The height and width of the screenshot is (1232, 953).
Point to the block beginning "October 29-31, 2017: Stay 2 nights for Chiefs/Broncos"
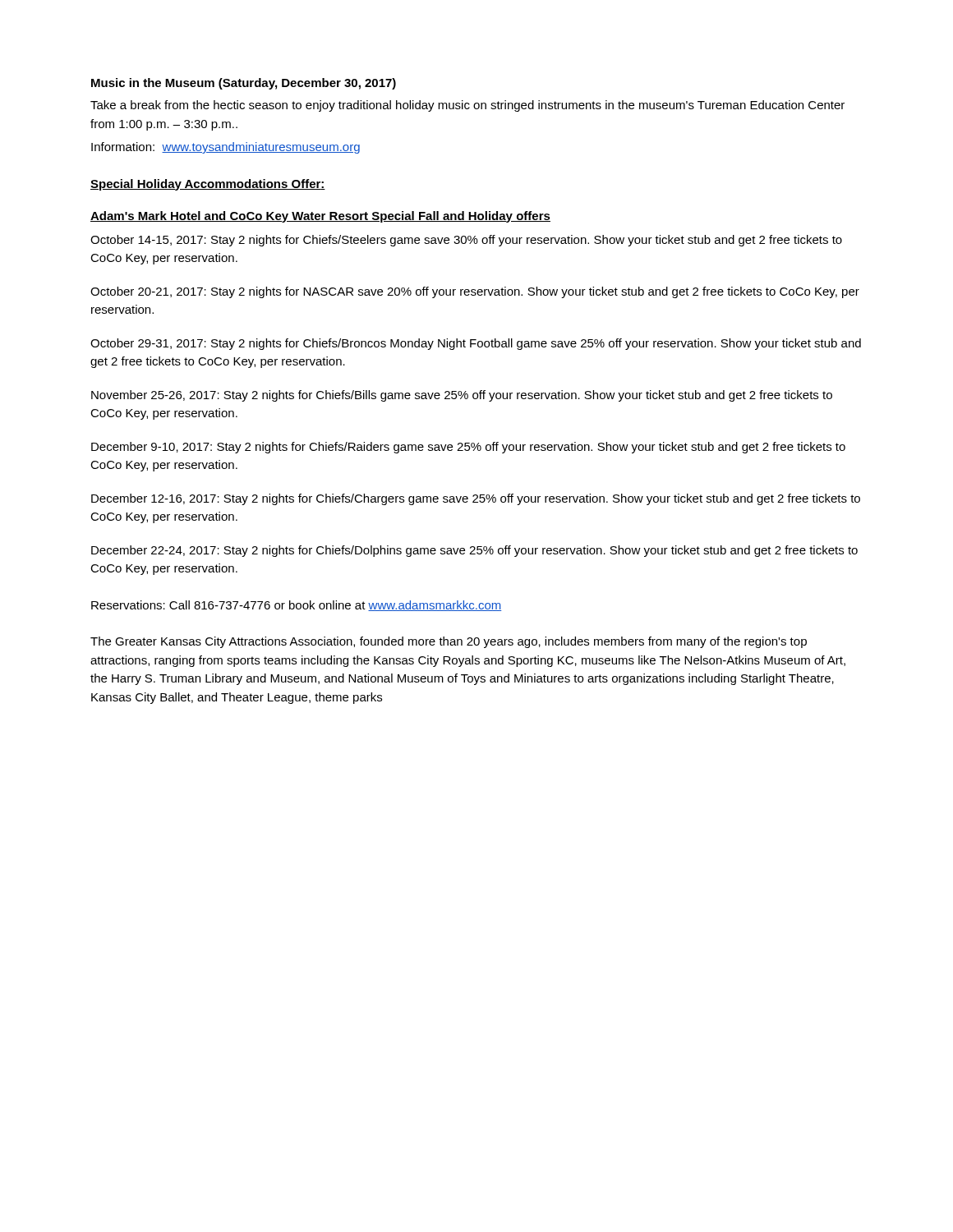pyautogui.click(x=476, y=352)
